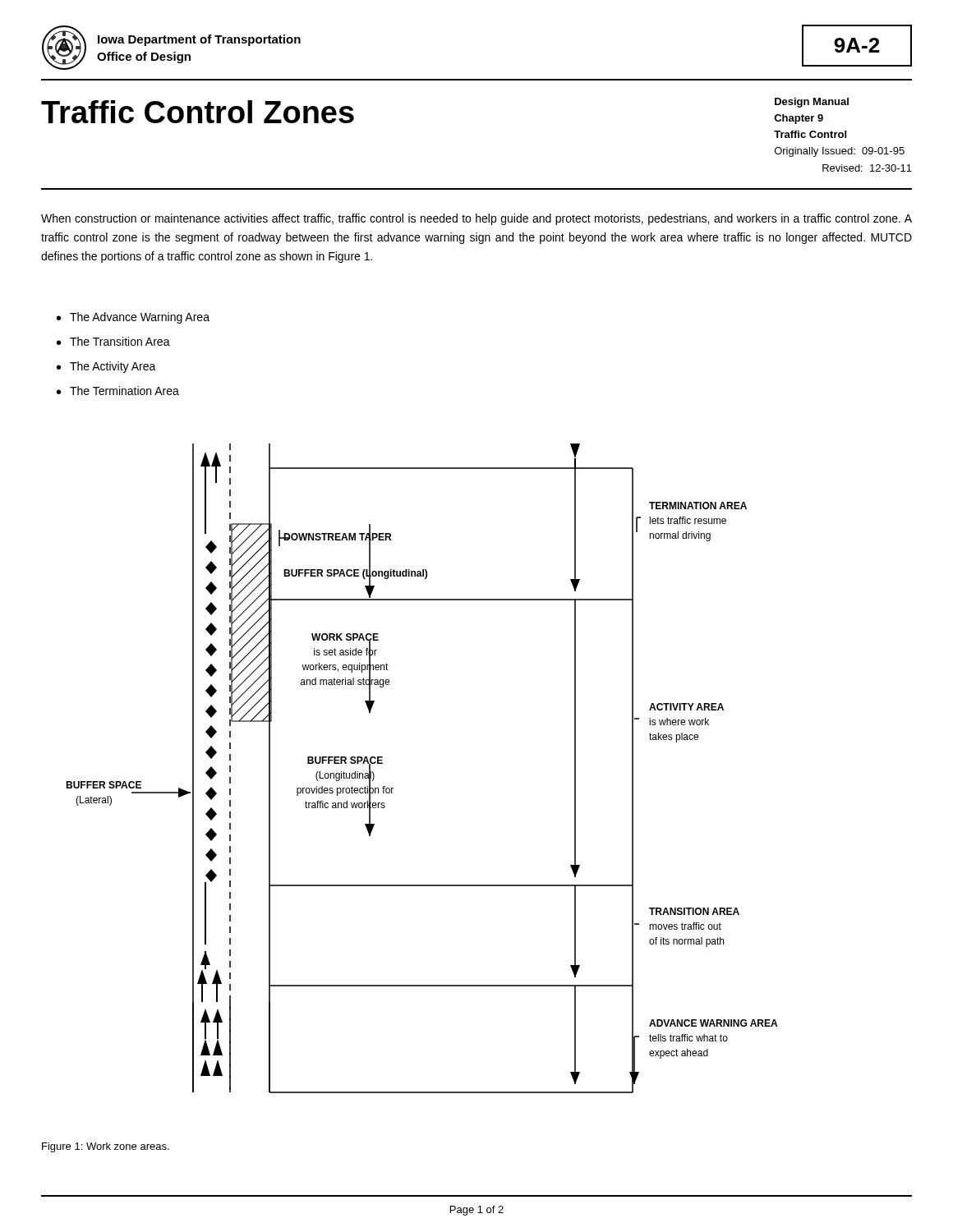Find the block starting "When construction or maintenance activities"
Screen dimensions: 1232x953
[x=476, y=237]
